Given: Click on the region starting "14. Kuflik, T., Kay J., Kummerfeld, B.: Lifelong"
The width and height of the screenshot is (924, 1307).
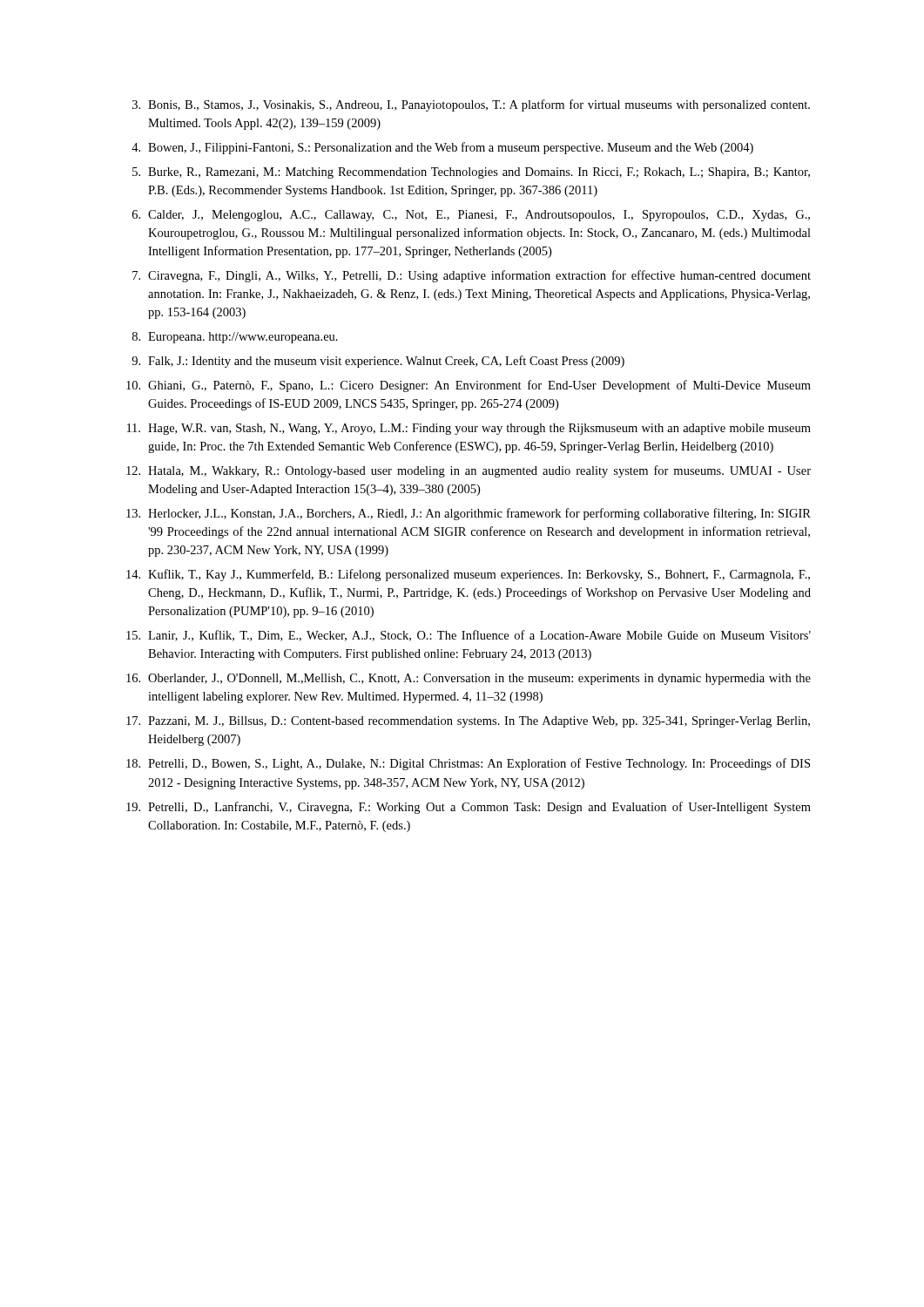Looking at the screenshot, I should coord(462,593).
